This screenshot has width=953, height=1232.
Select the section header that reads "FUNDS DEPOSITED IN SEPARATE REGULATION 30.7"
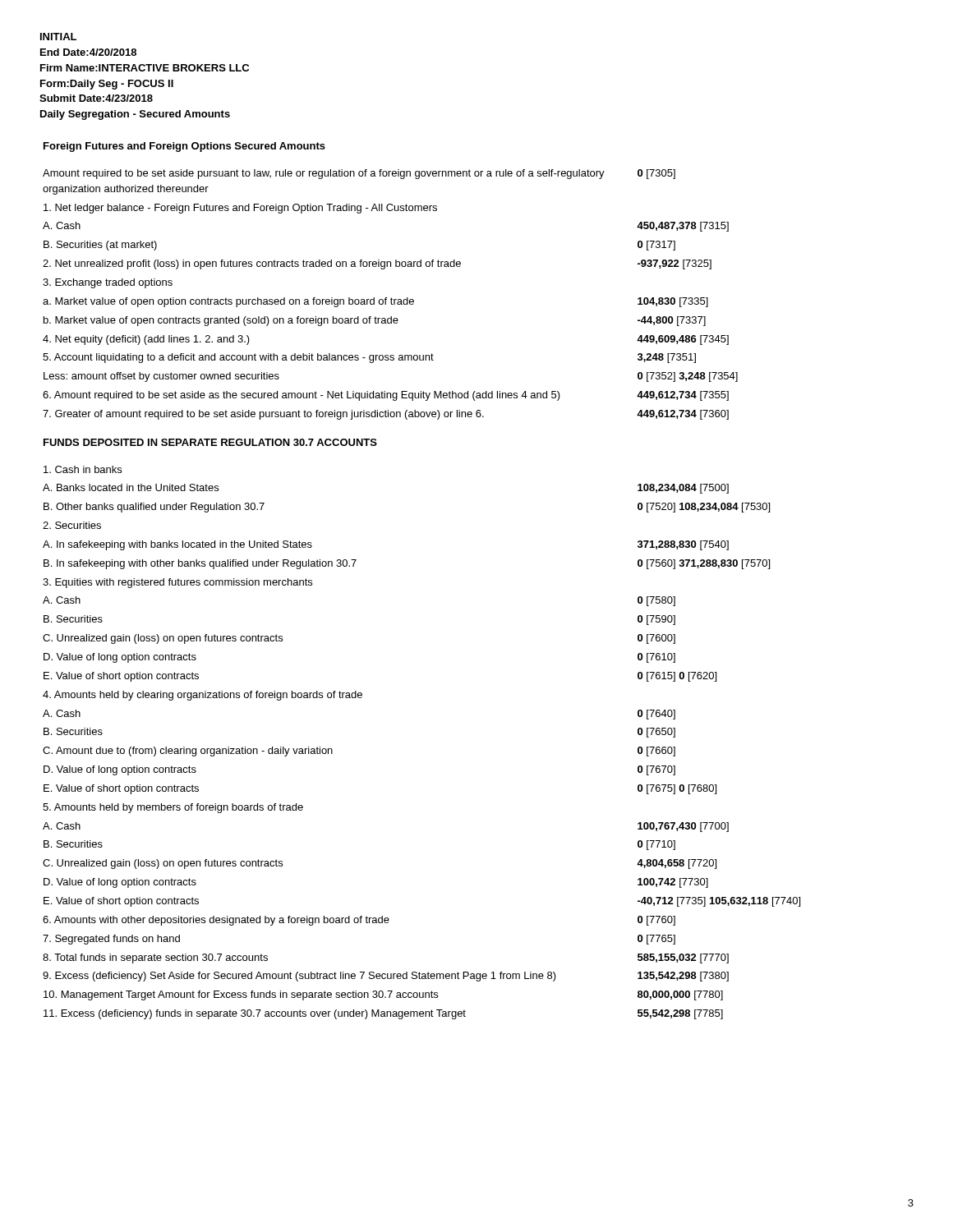pos(210,442)
